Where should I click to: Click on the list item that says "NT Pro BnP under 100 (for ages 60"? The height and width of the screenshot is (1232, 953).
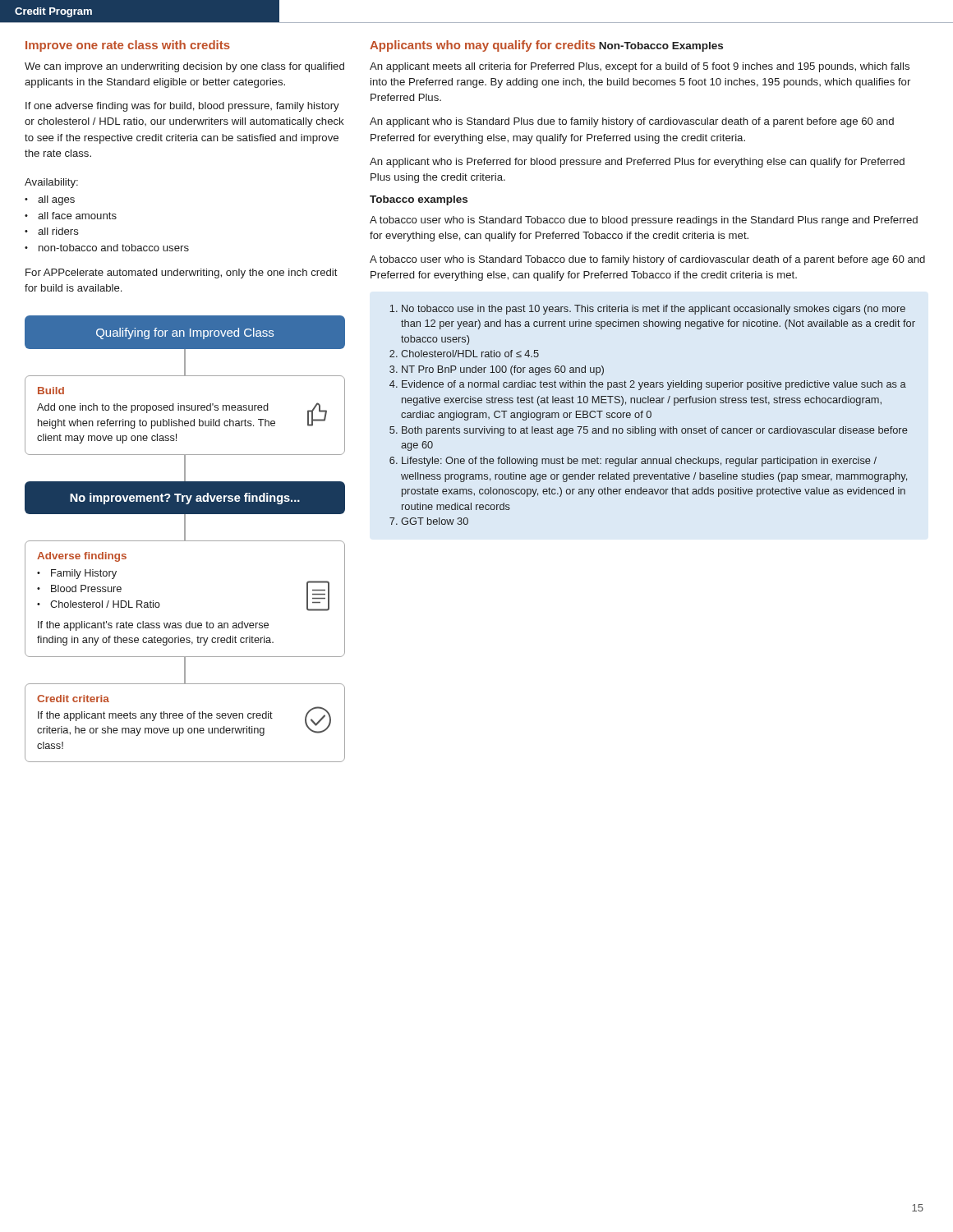coord(658,370)
